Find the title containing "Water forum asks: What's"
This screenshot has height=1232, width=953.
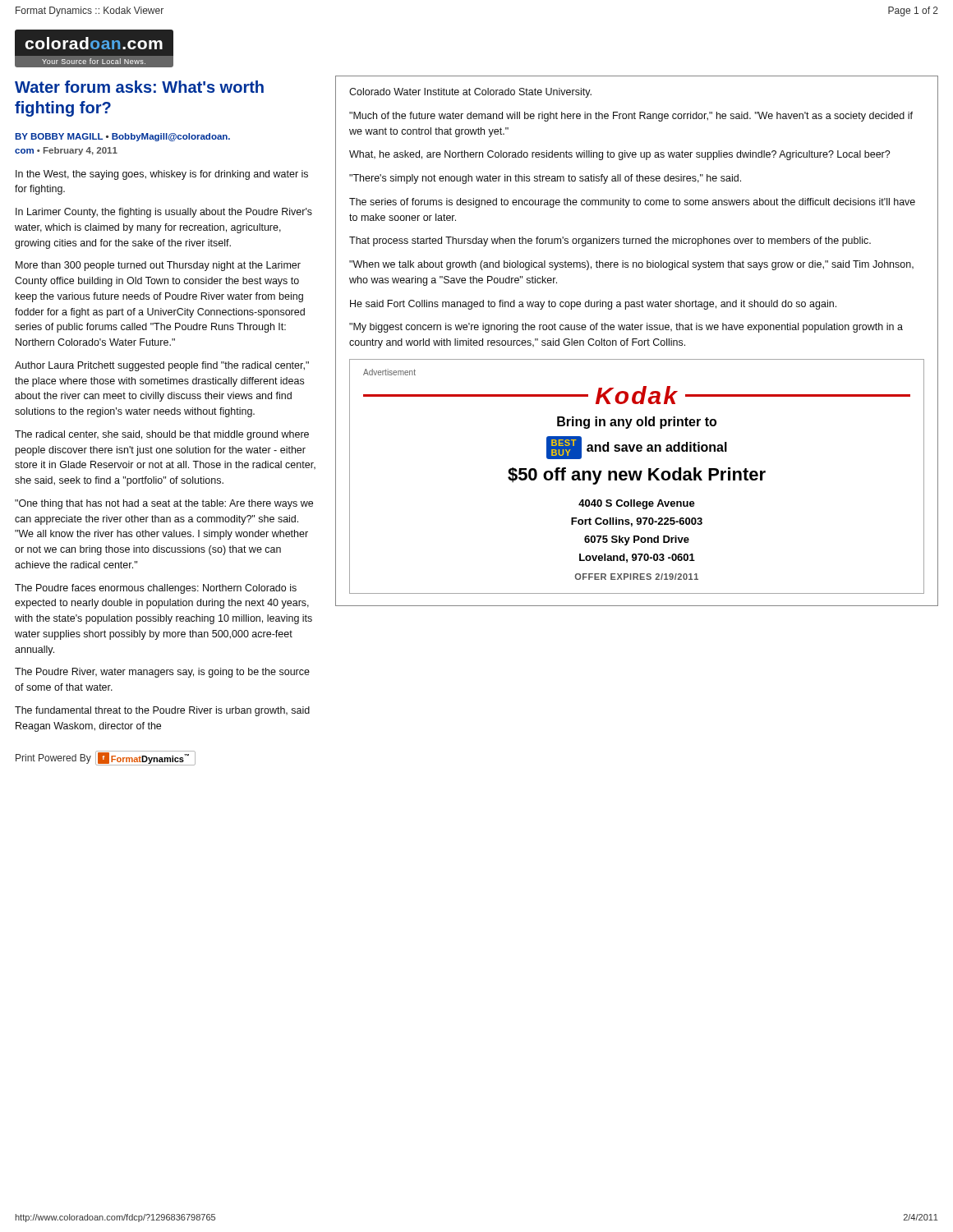click(140, 97)
